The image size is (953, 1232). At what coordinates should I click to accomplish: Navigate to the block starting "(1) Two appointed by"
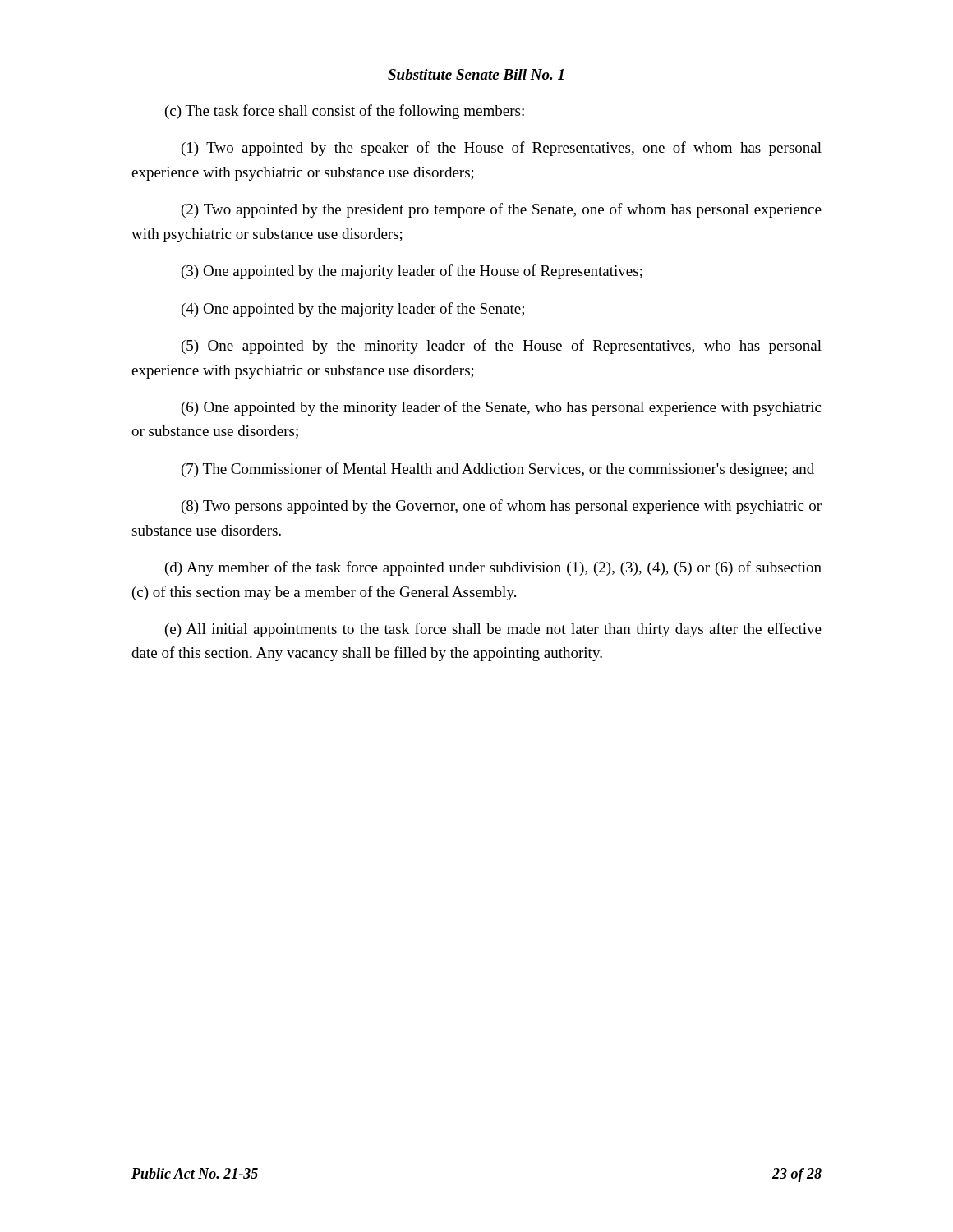476,160
